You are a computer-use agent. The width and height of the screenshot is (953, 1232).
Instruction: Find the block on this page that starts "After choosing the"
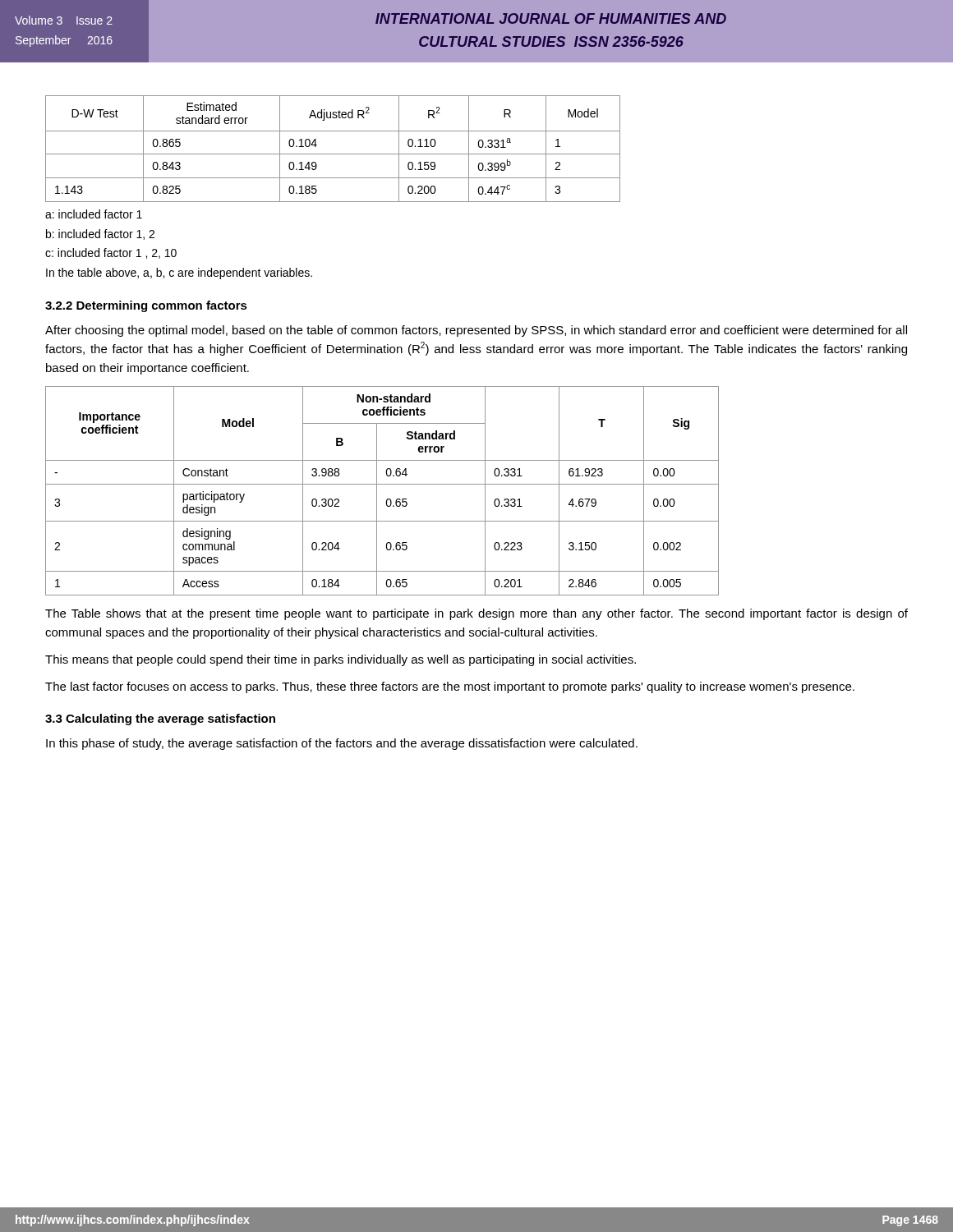coord(476,349)
